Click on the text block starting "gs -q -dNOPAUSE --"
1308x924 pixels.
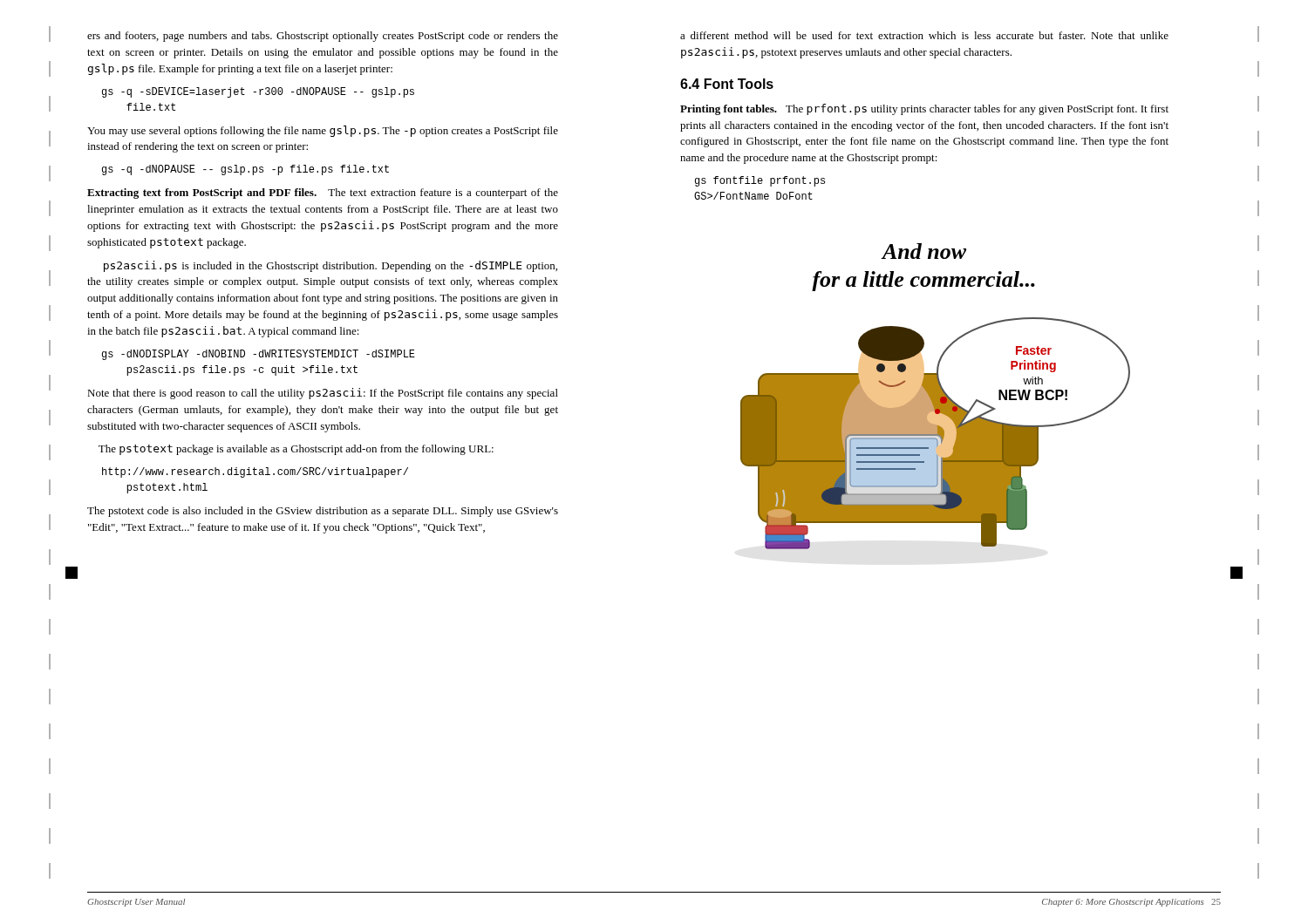point(246,170)
